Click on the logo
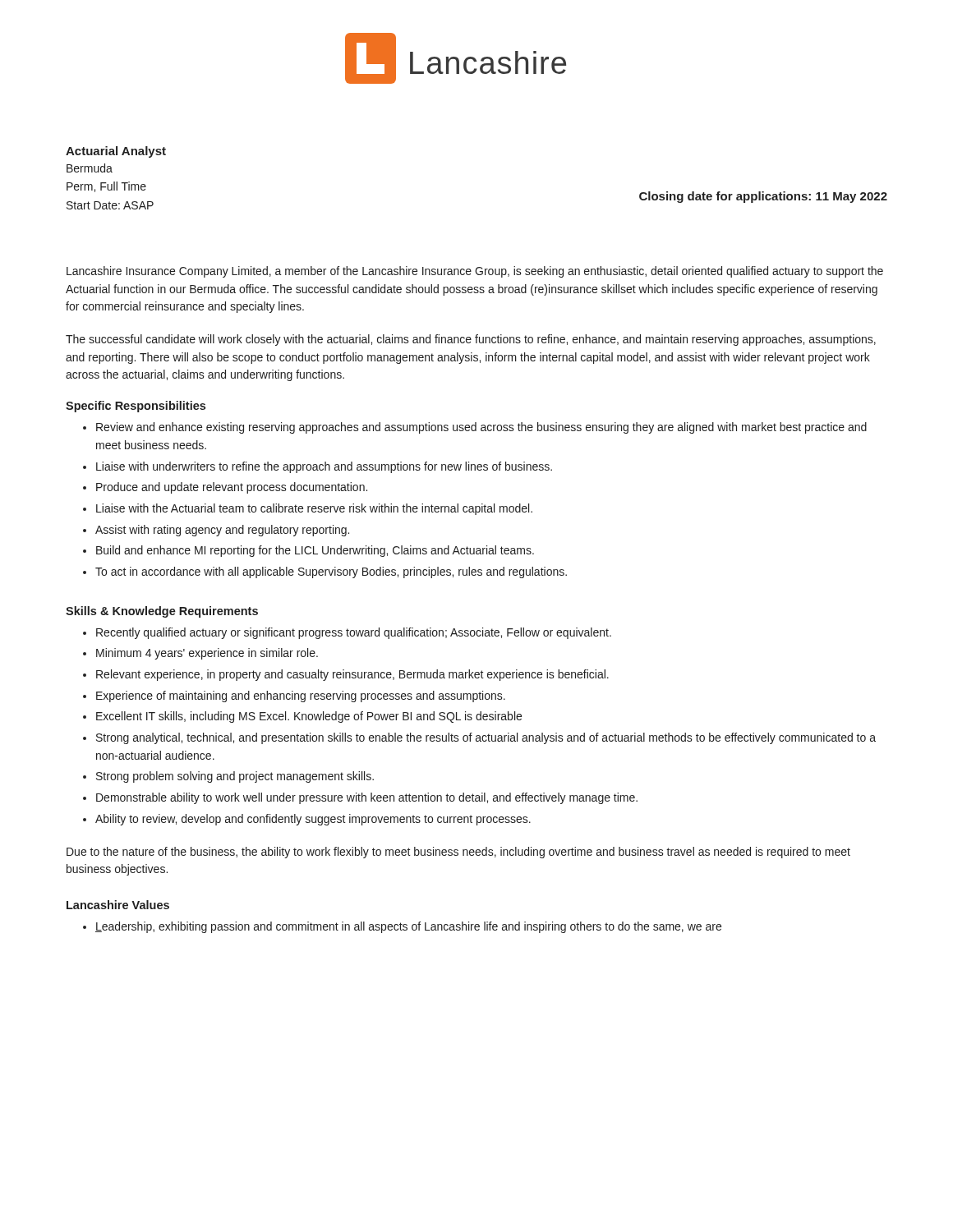Viewport: 953px width, 1232px height. pyautogui.click(x=476, y=59)
